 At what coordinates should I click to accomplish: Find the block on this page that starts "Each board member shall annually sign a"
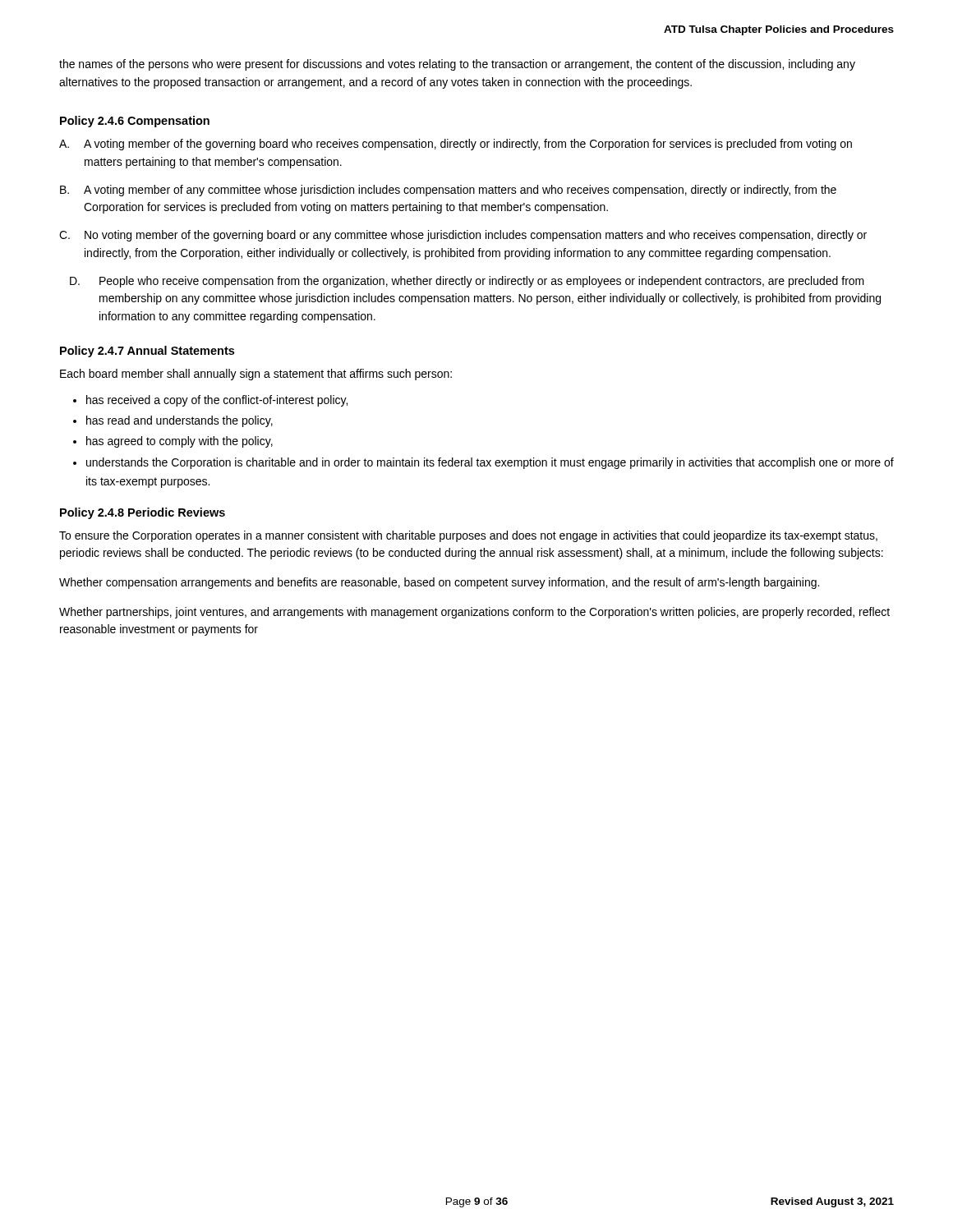point(256,373)
